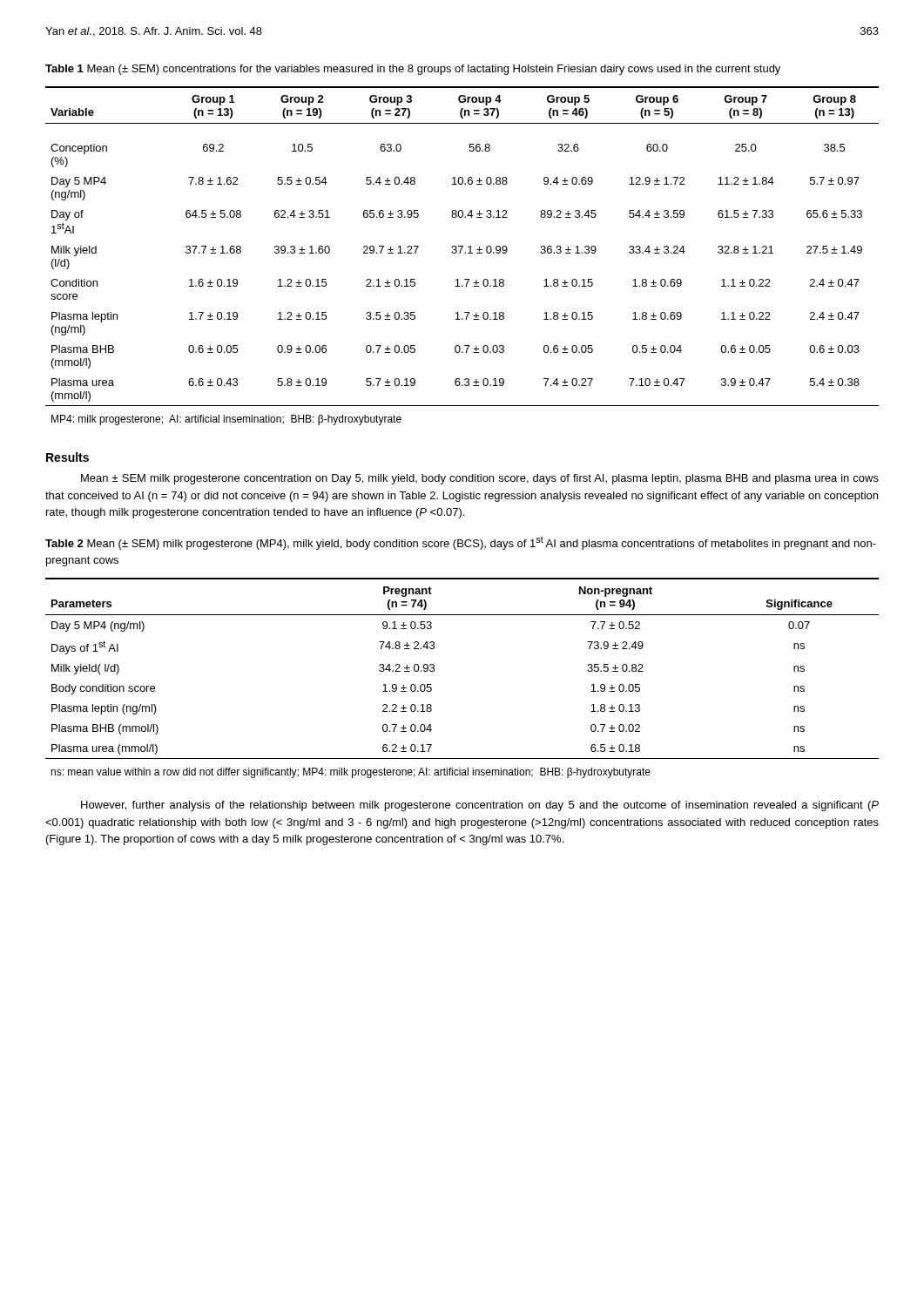Select the table that reads "1.9 ± 0.05"

click(x=462, y=679)
